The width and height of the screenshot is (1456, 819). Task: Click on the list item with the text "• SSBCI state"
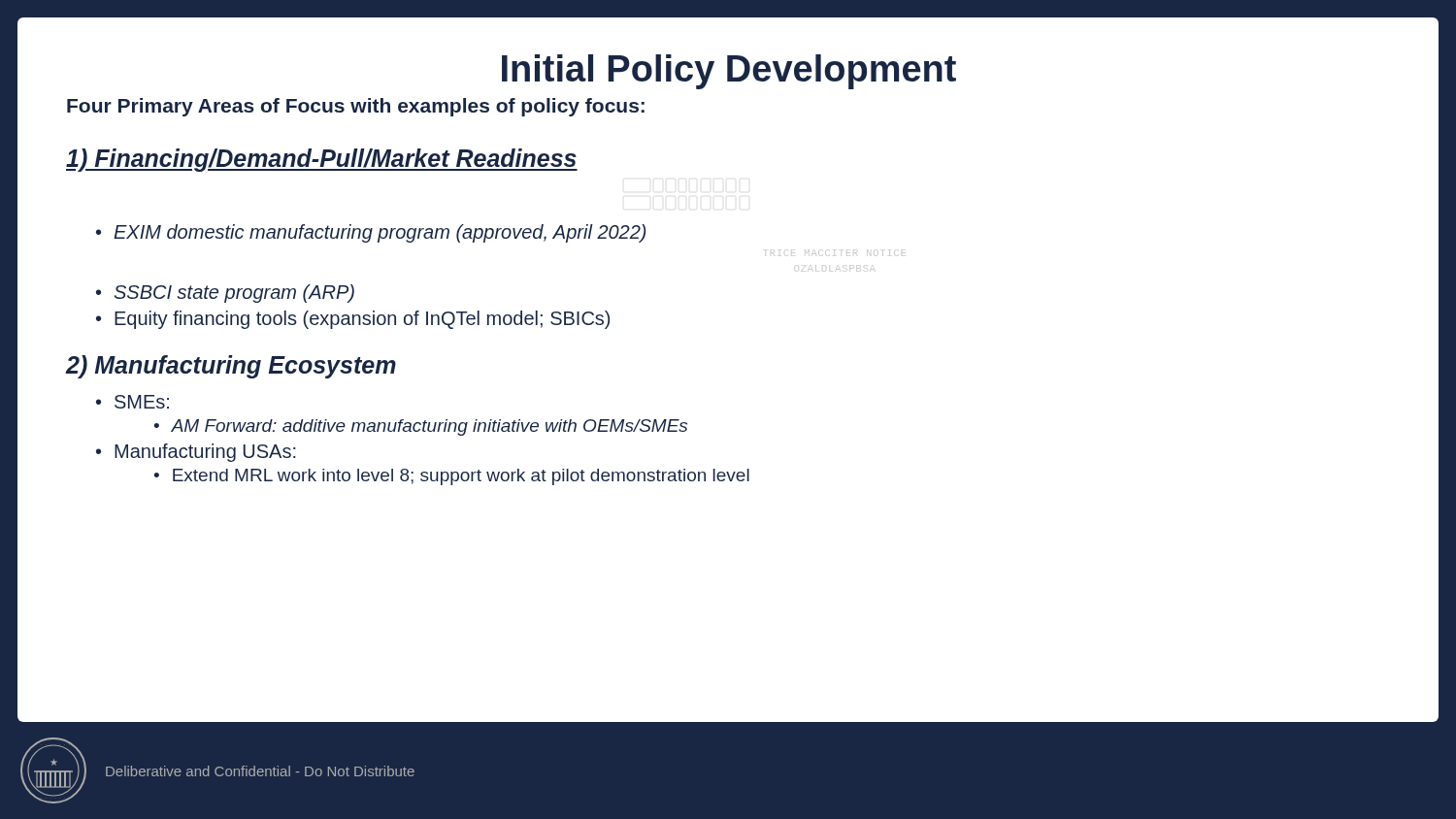(225, 292)
